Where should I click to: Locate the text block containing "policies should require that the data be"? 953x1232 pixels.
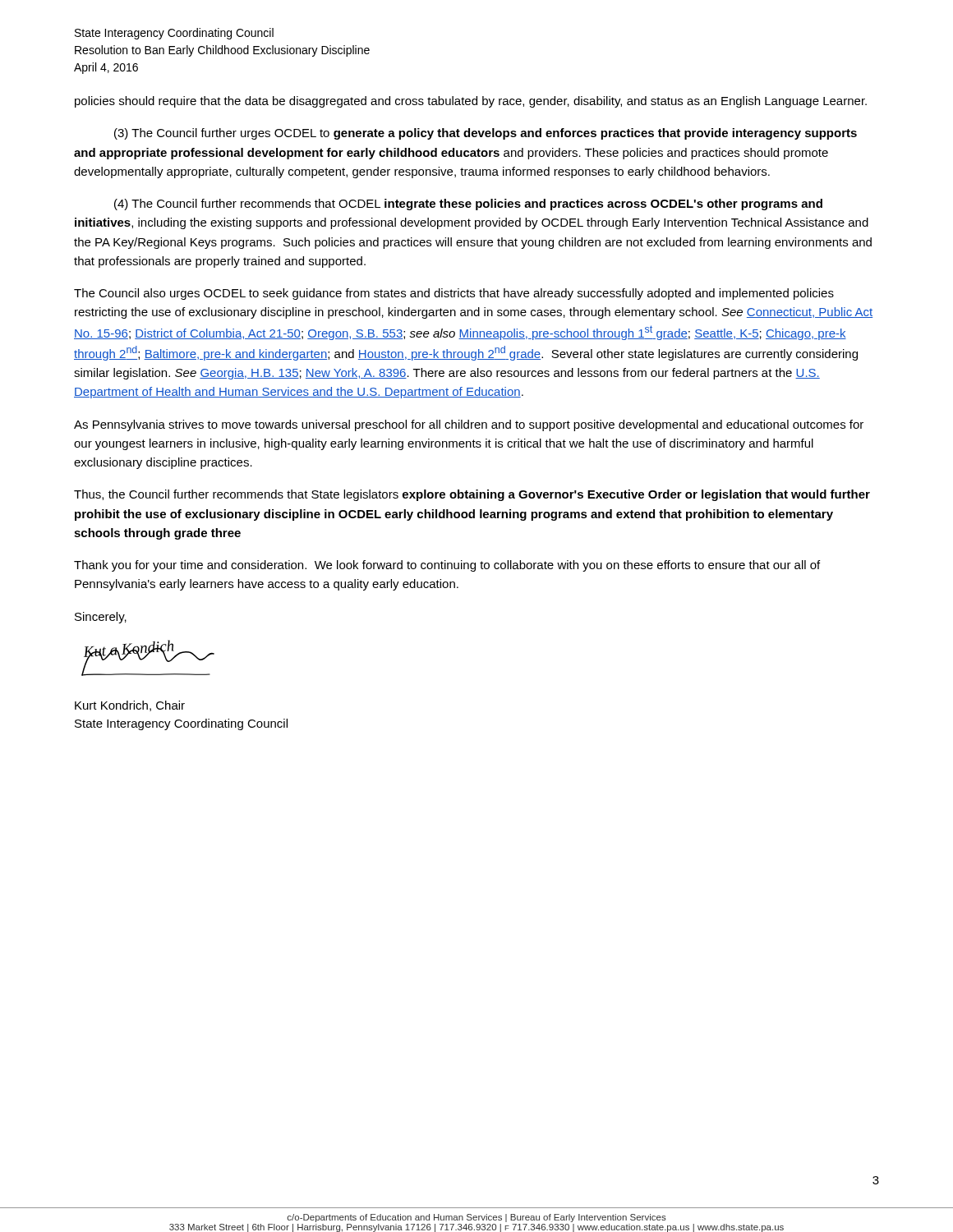coord(471,101)
